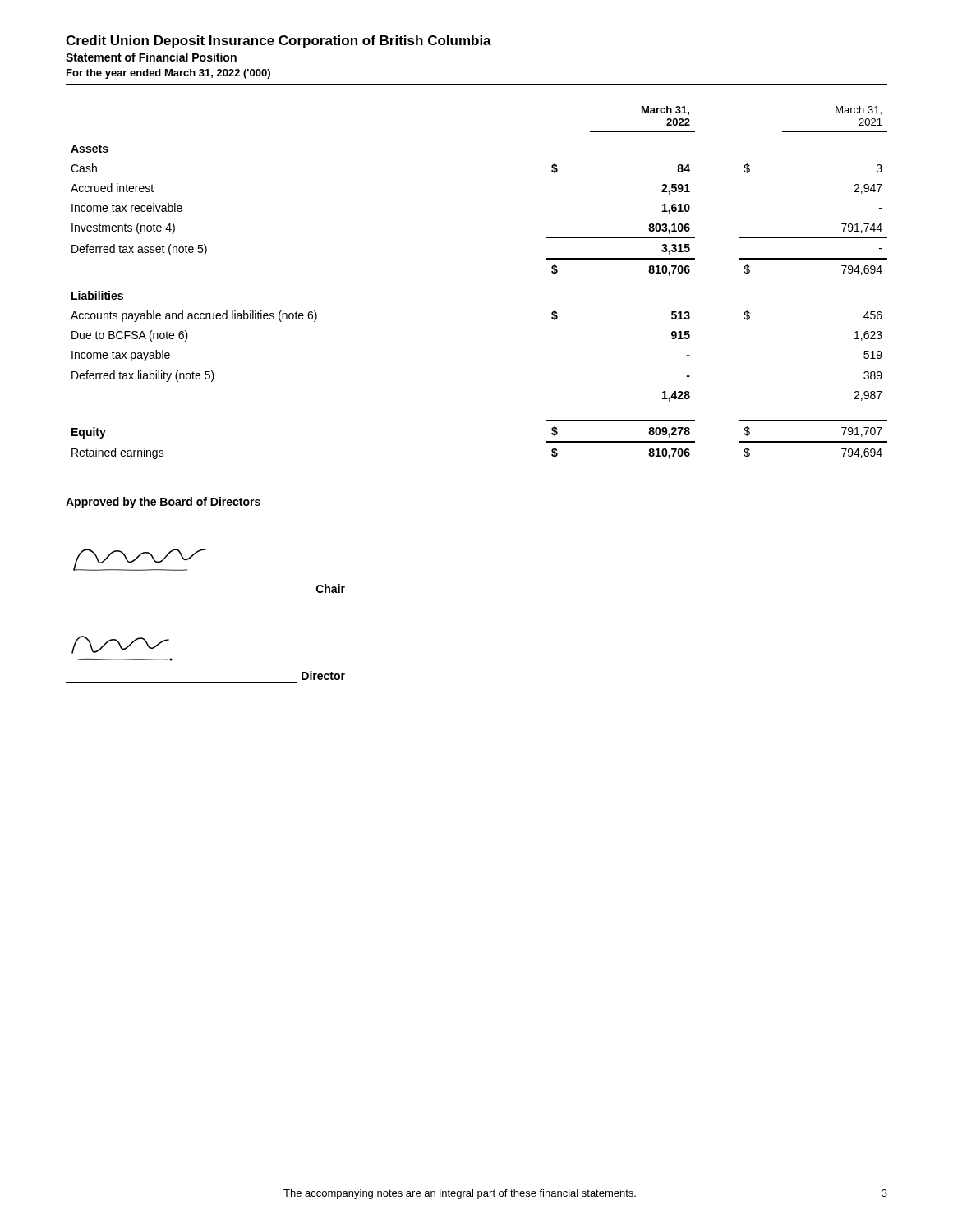The height and width of the screenshot is (1232, 953).
Task: Select the title
Action: click(x=278, y=41)
